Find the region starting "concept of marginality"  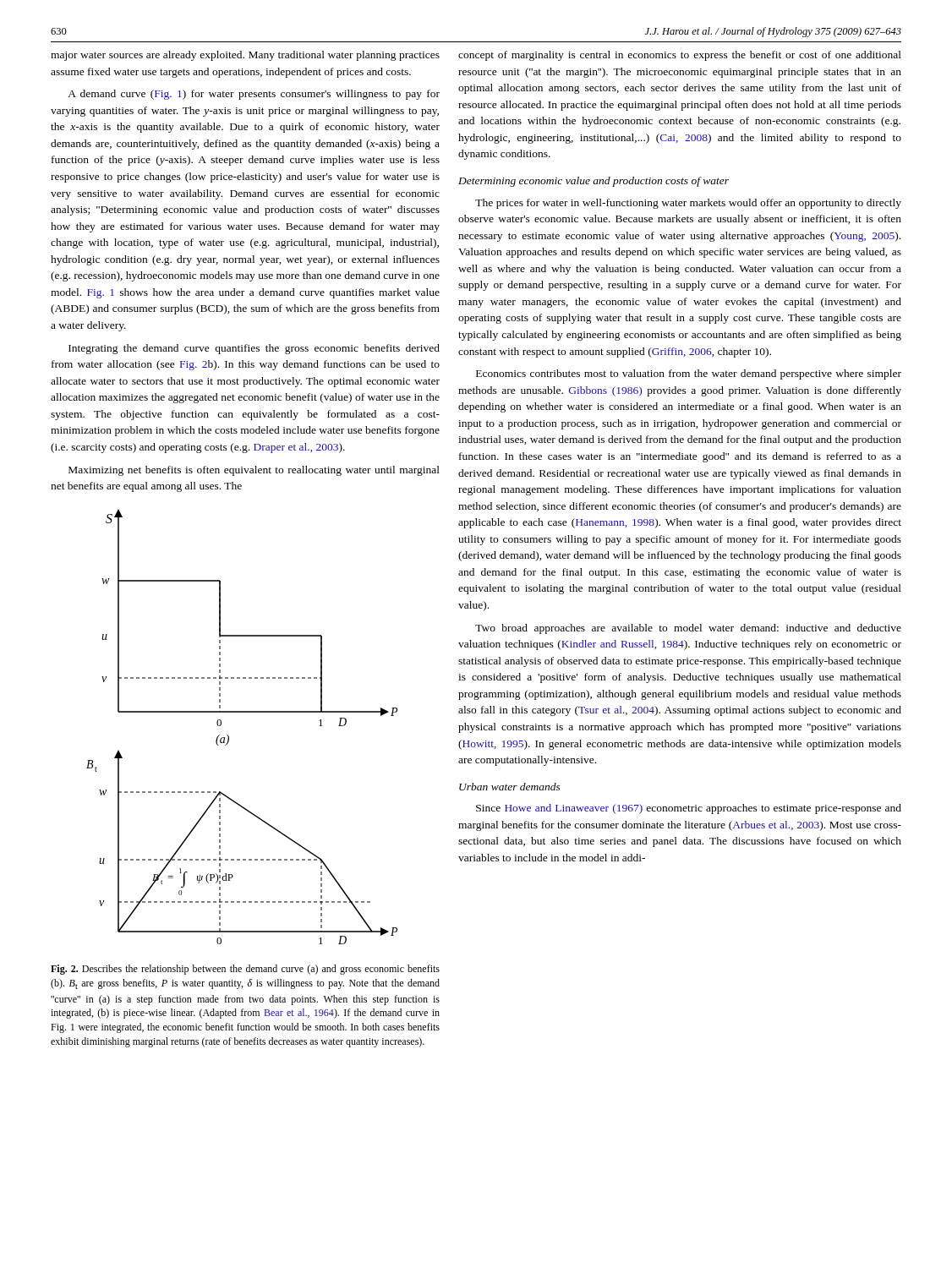point(680,104)
